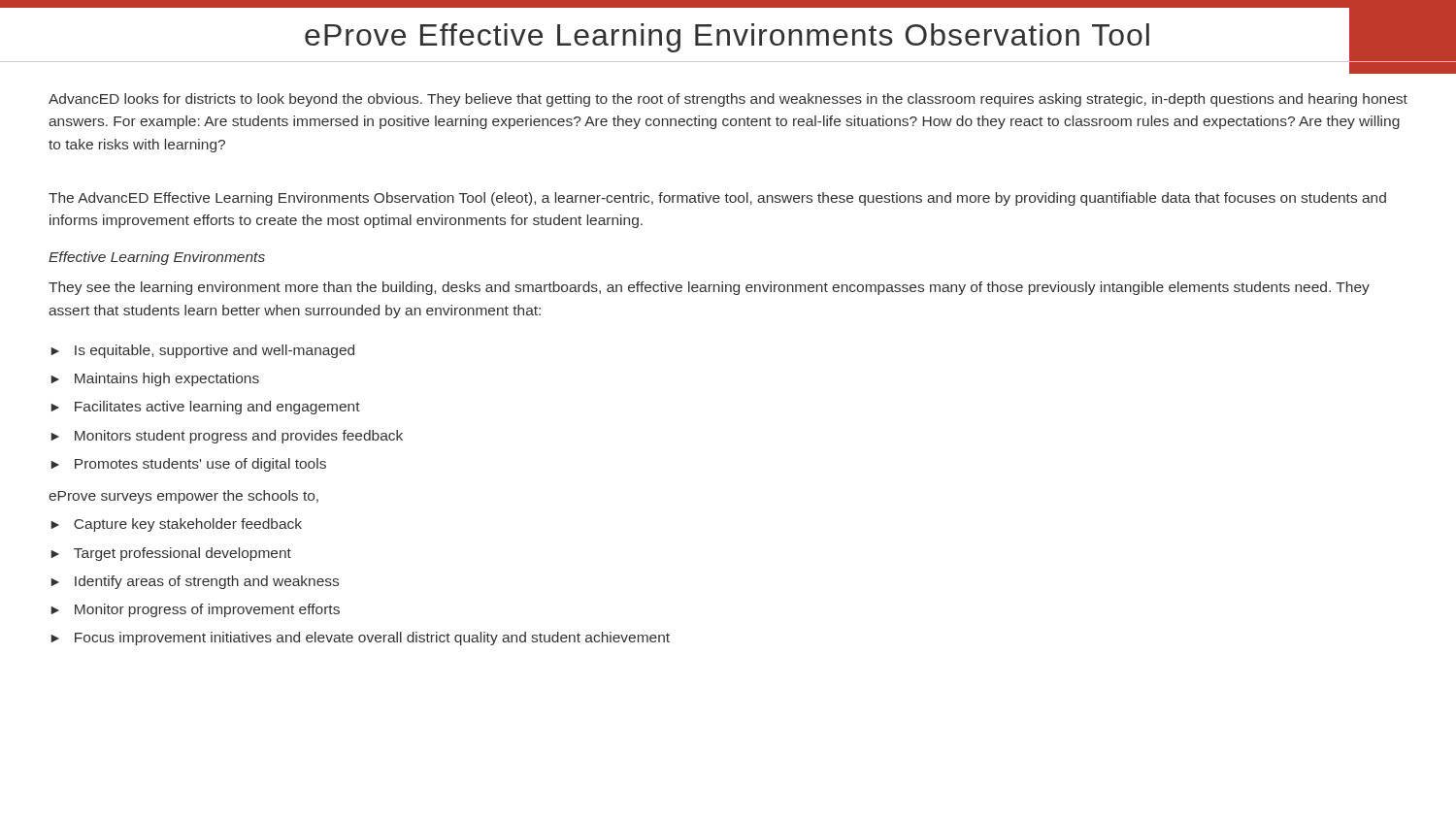Locate the block of text that opens with "► Monitors student"
The image size is (1456, 819).
(x=226, y=435)
